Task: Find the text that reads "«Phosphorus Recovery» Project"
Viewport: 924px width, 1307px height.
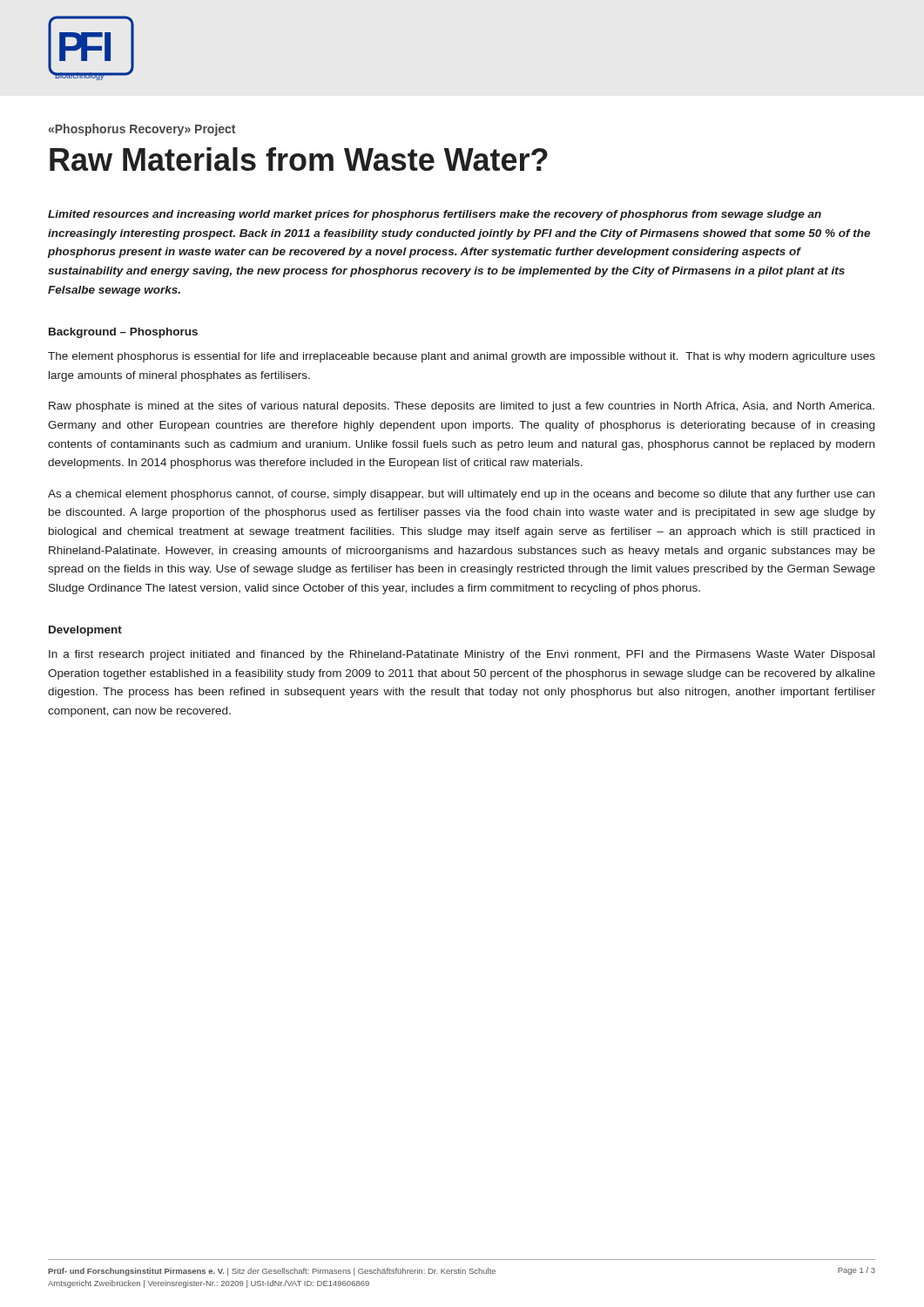Action: pos(142,129)
